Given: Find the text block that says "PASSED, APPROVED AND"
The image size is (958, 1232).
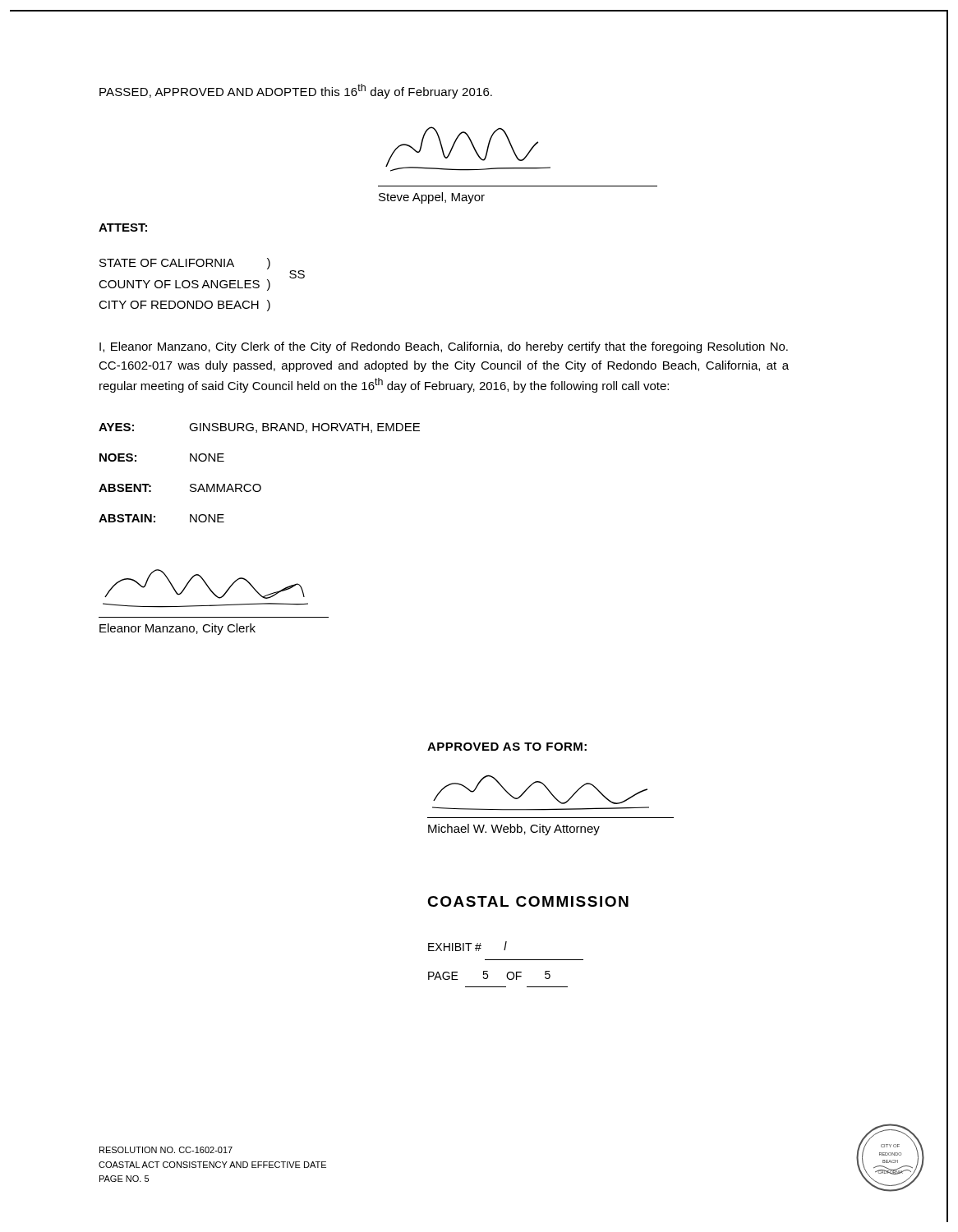Looking at the screenshot, I should point(296,90).
